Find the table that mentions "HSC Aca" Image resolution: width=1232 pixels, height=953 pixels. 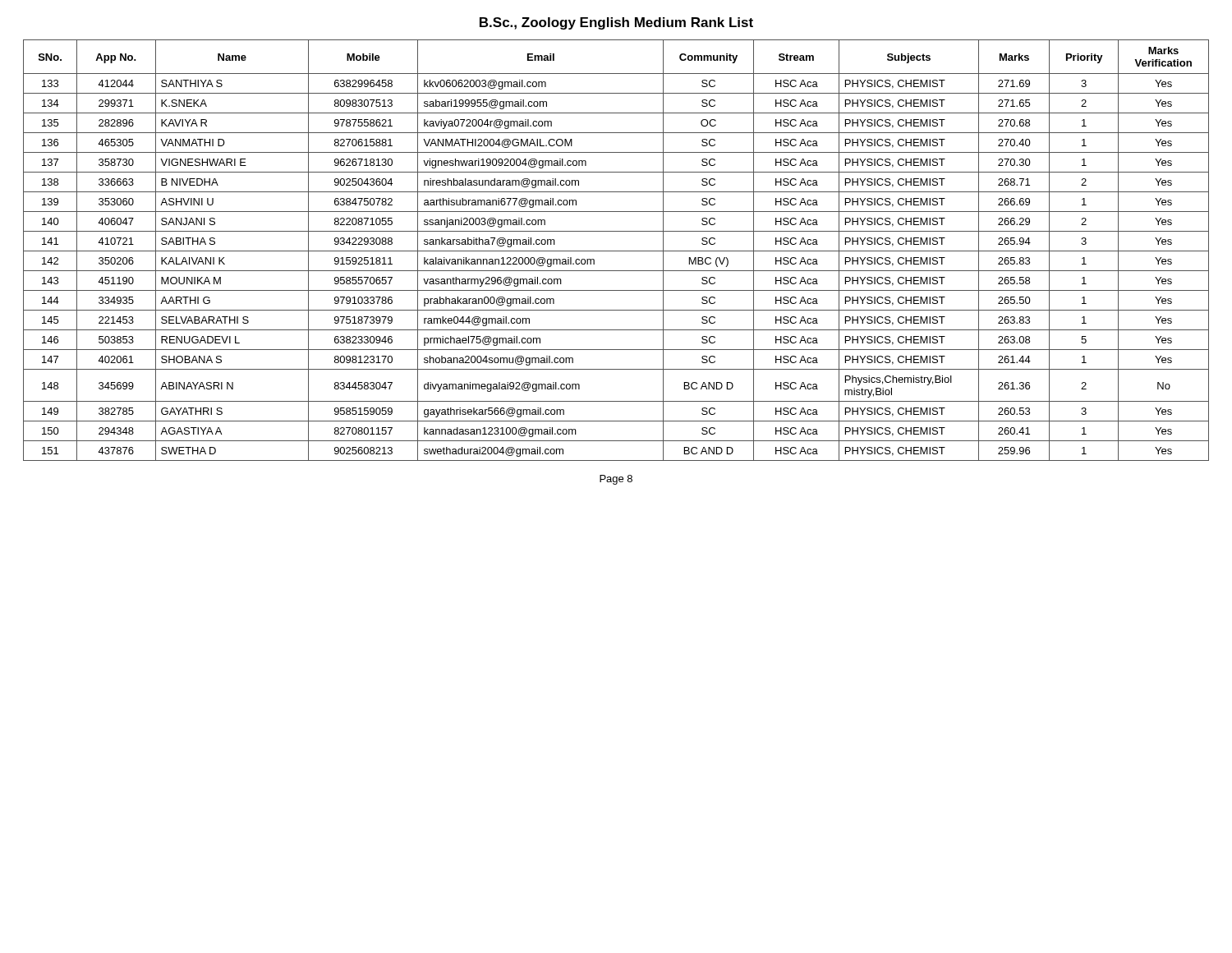click(616, 250)
